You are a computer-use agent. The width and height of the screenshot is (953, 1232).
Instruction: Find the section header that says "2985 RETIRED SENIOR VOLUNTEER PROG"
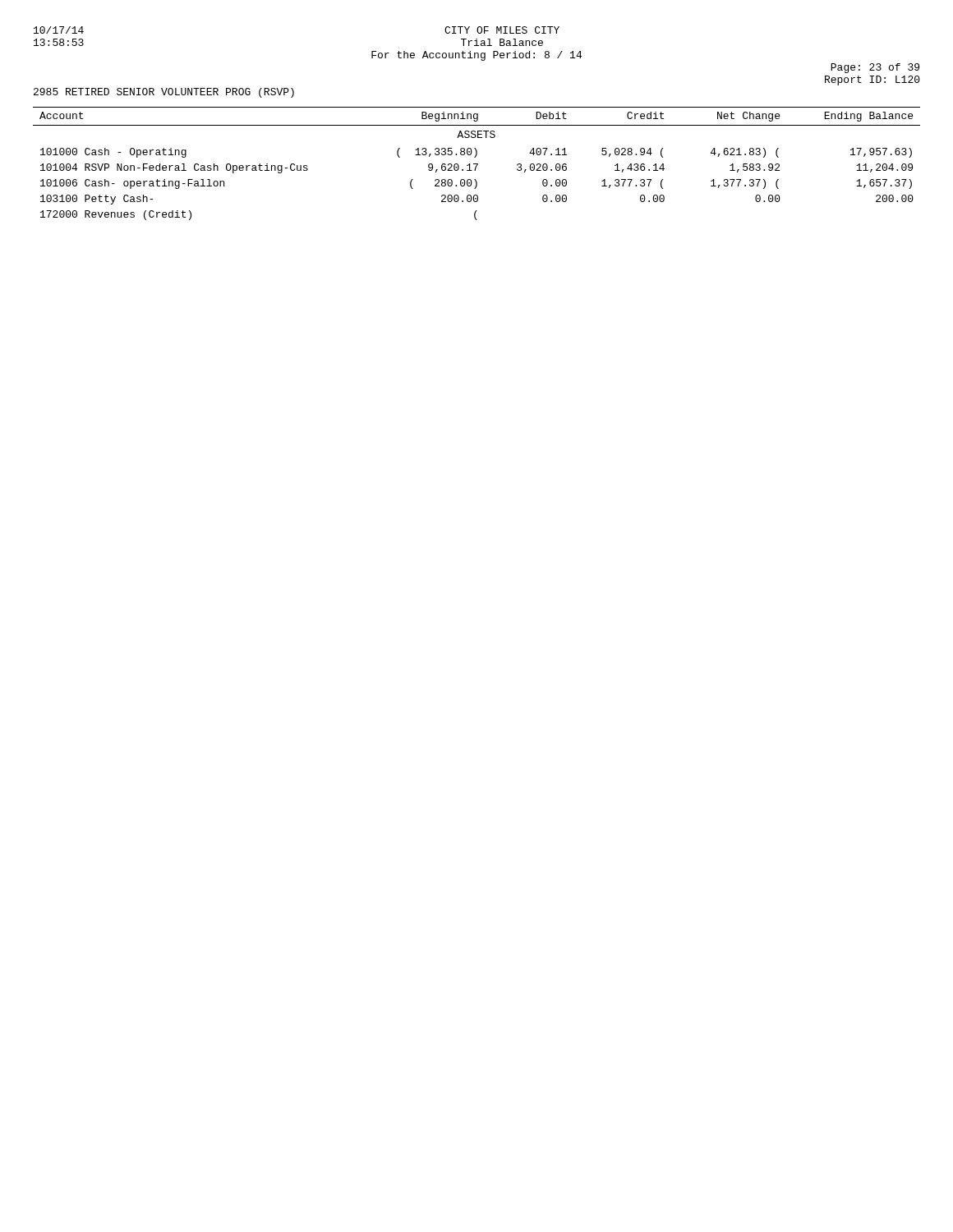164,92
